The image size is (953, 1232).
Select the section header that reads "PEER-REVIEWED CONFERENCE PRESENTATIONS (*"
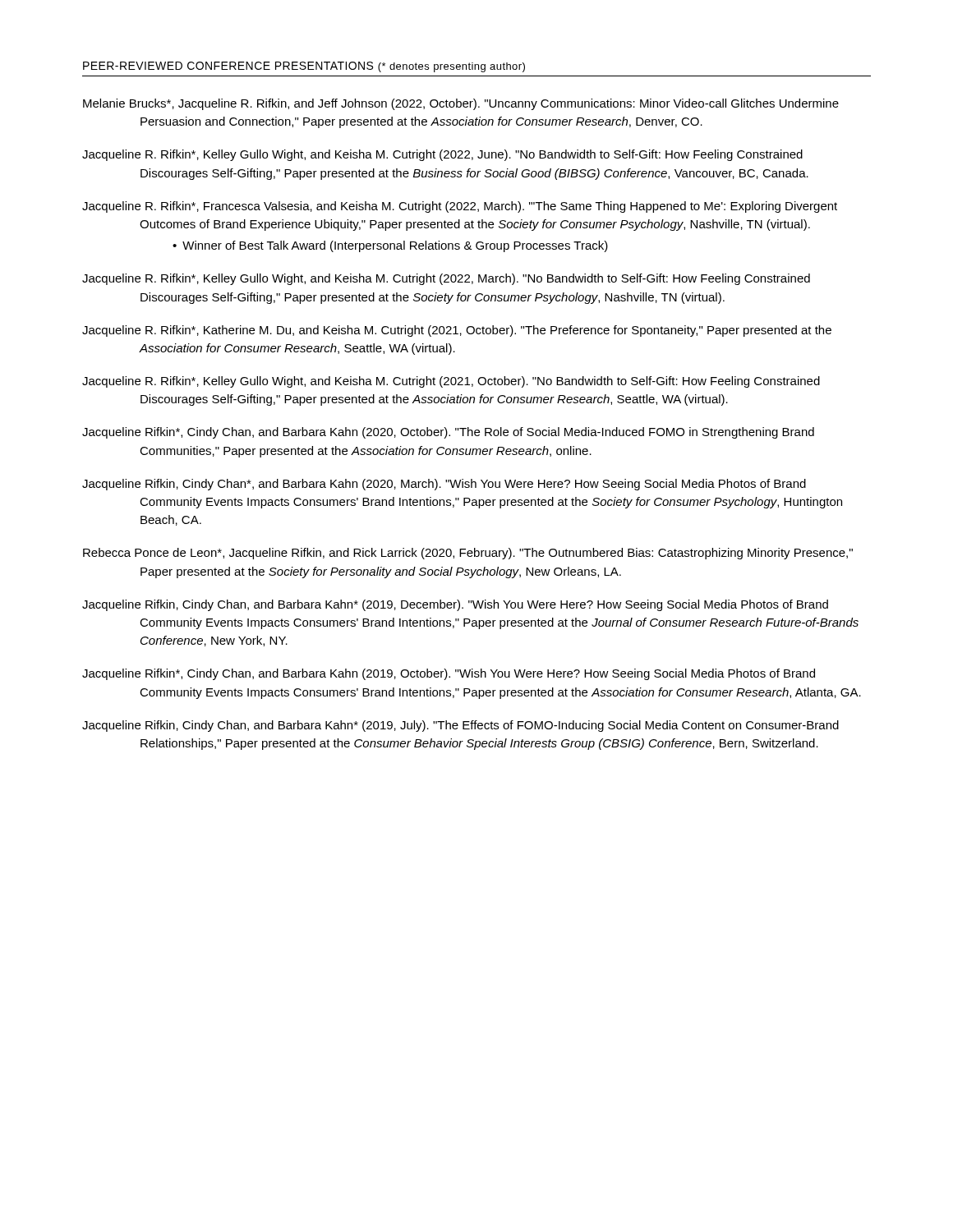(x=304, y=66)
